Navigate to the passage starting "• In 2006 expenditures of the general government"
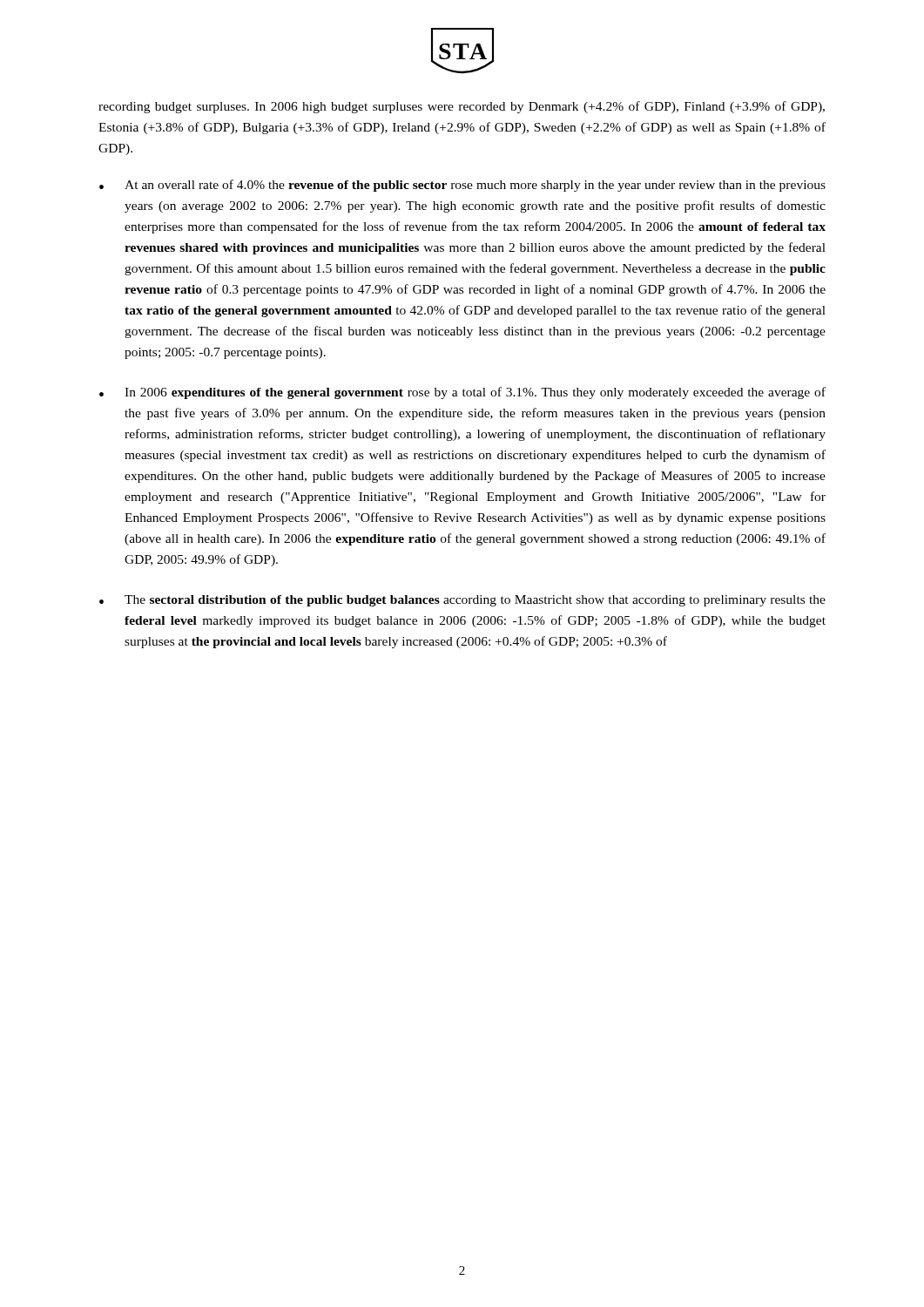This screenshot has width=924, height=1307. click(x=462, y=476)
